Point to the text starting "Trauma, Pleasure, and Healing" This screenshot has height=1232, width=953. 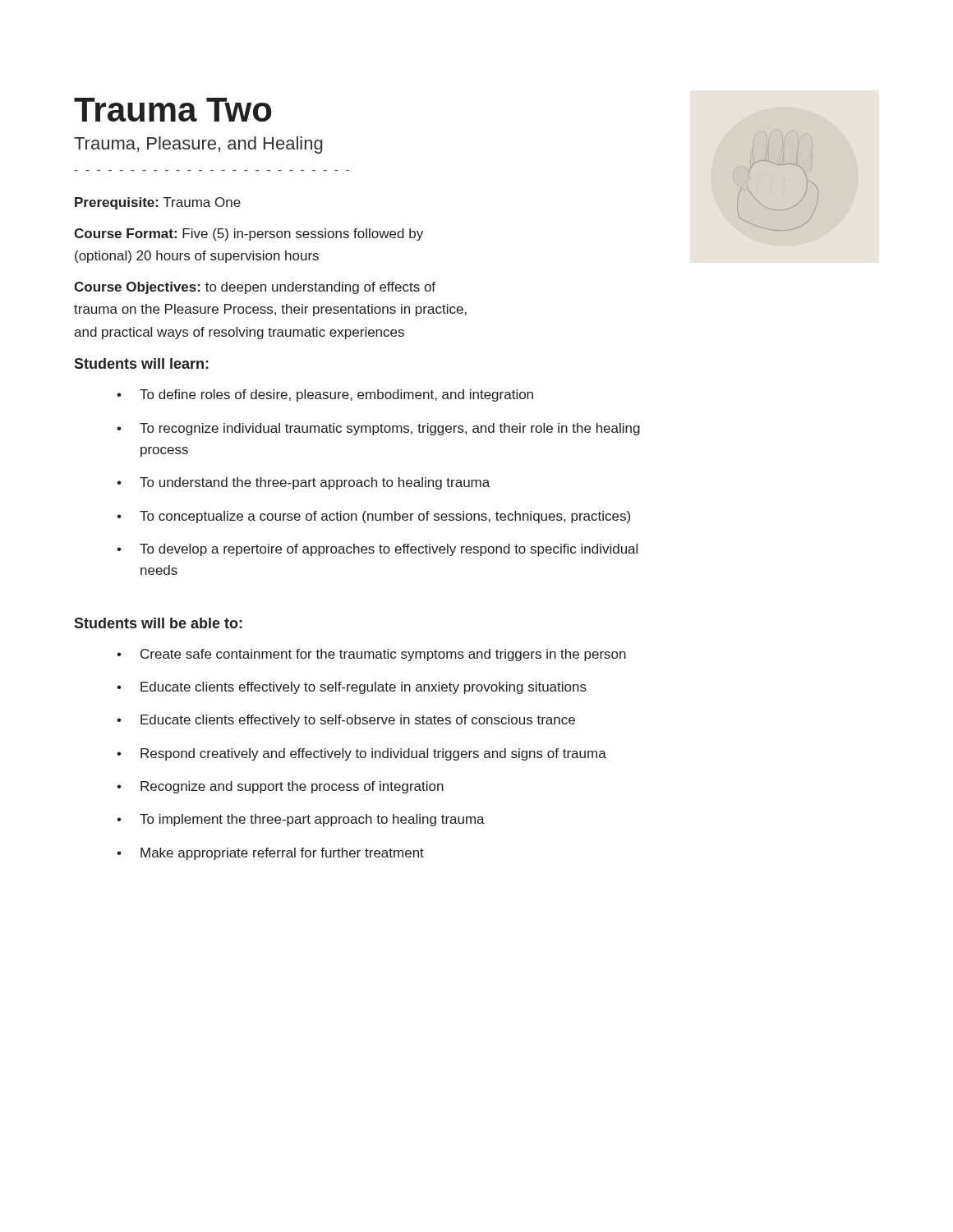click(x=199, y=144)
